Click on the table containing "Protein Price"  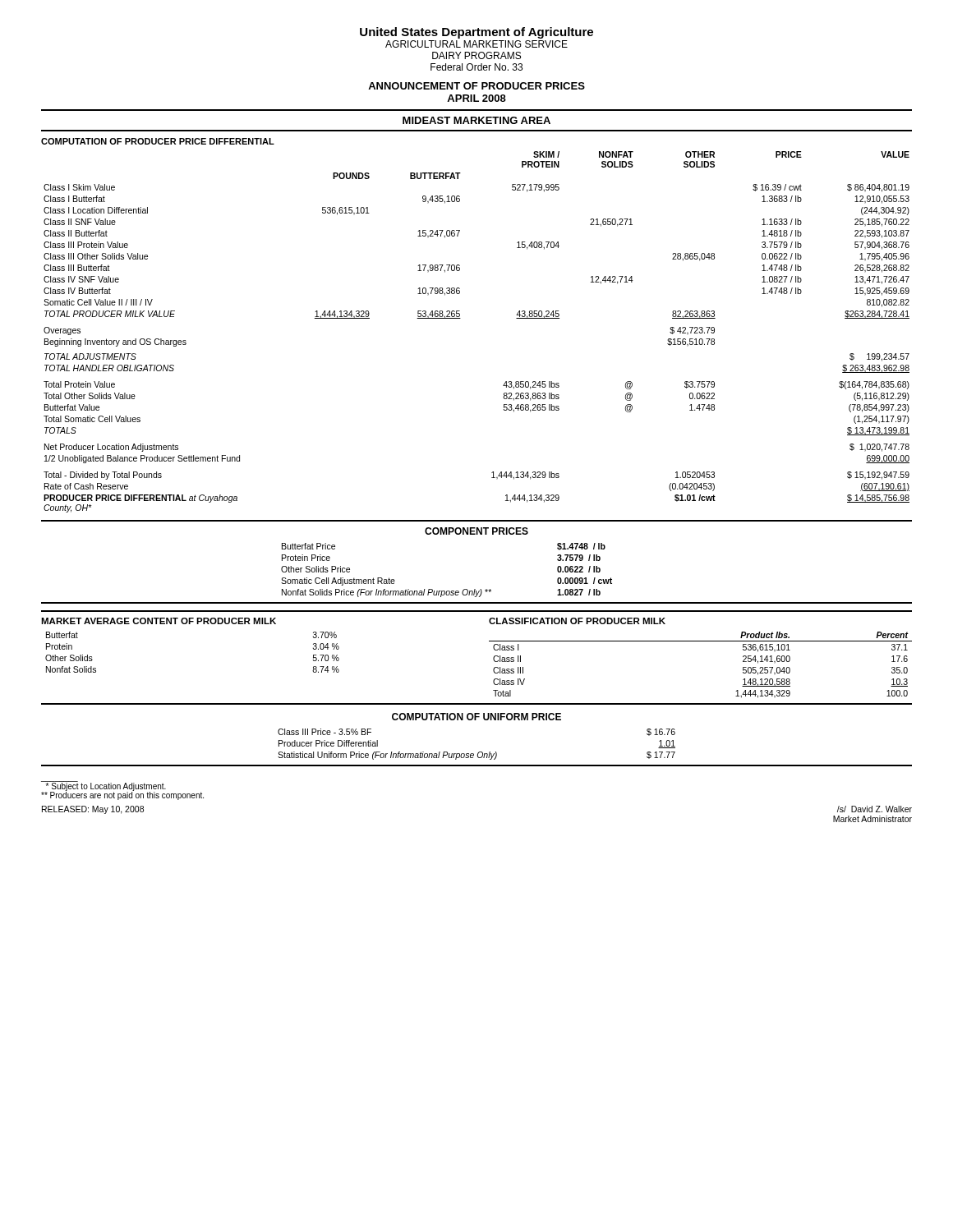coord(476,569)
